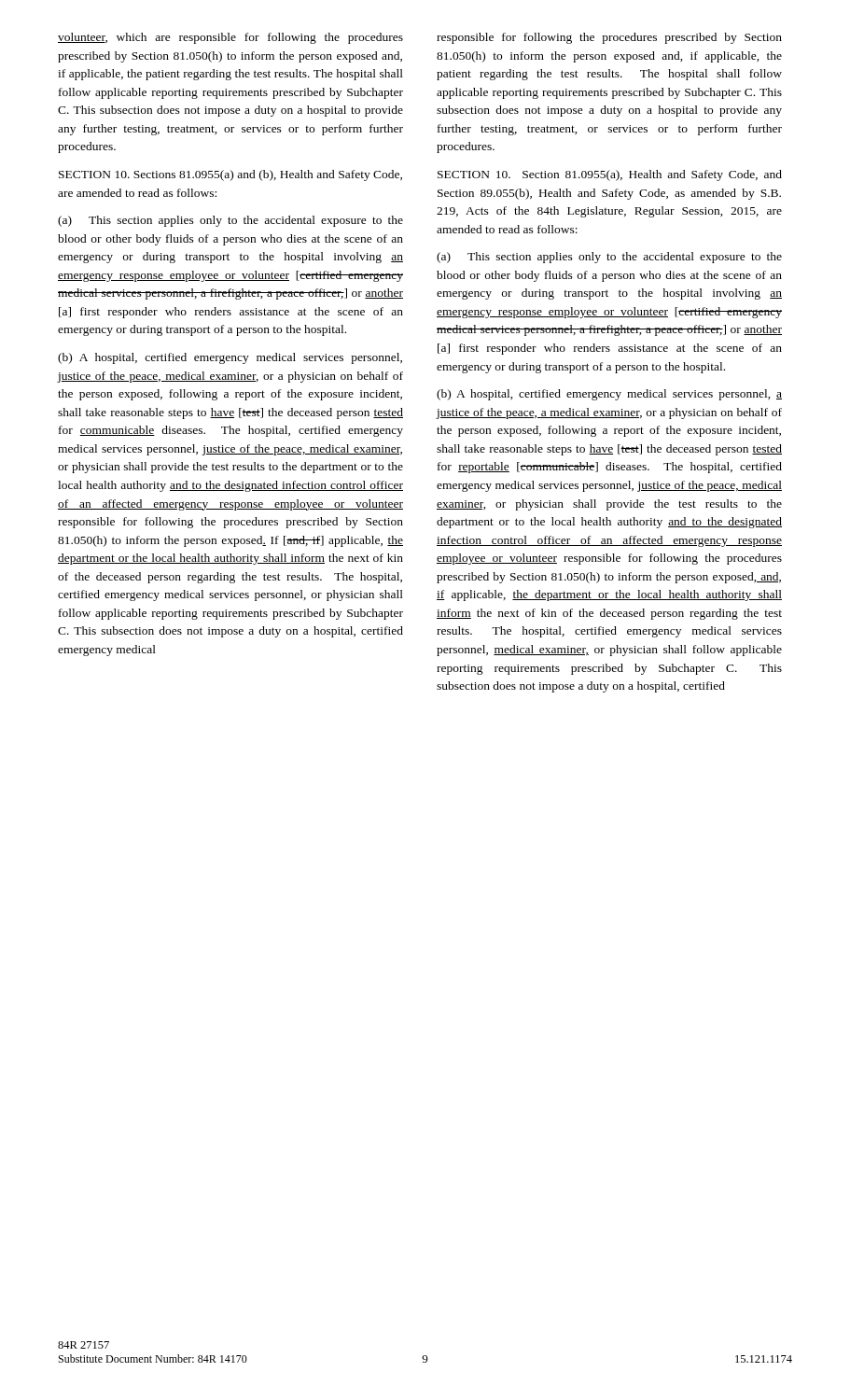Find the block starting "volunteer, which are"

pos(230,343)
